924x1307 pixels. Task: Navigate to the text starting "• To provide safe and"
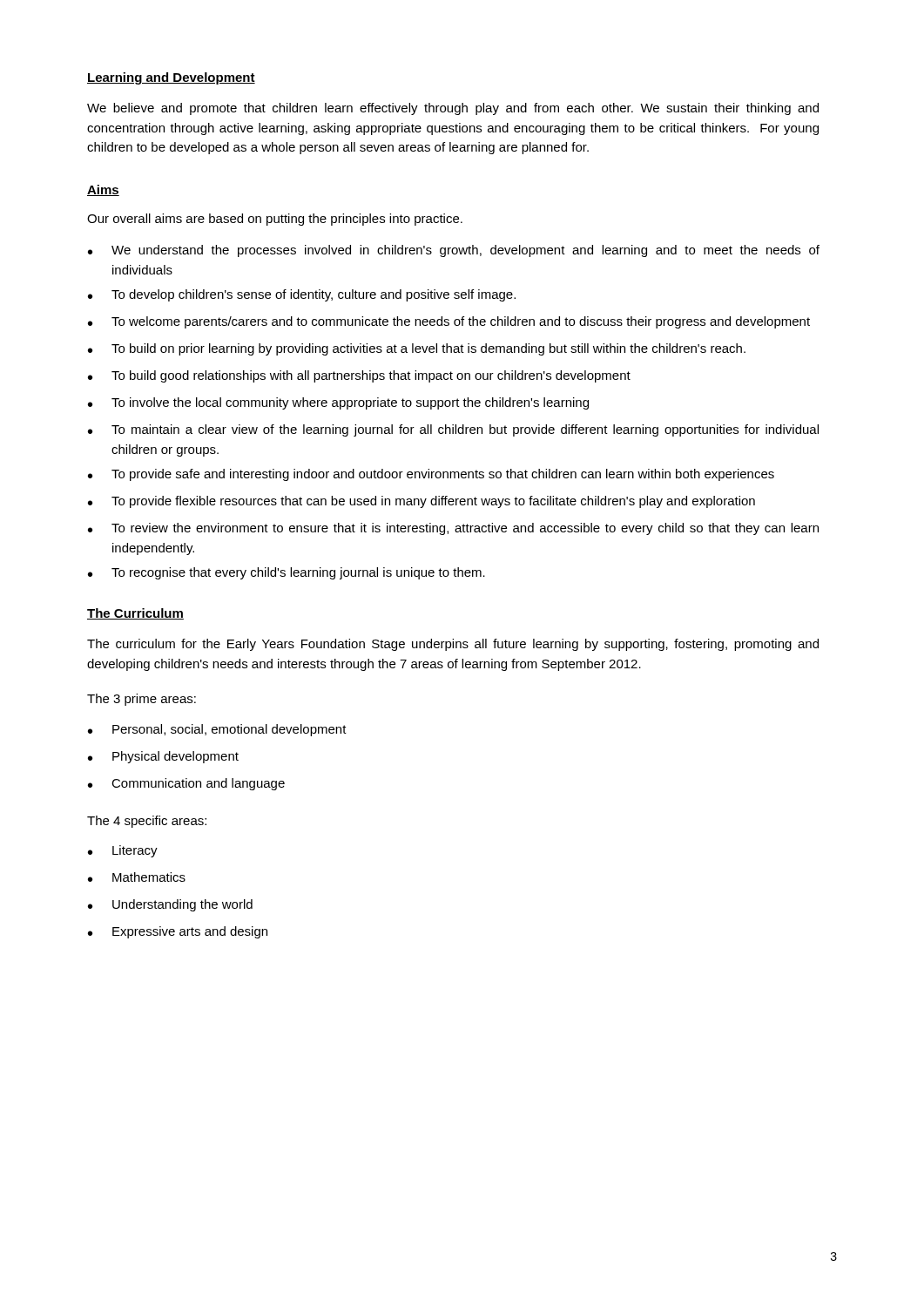pyautogui.click(x=453, y=475)
